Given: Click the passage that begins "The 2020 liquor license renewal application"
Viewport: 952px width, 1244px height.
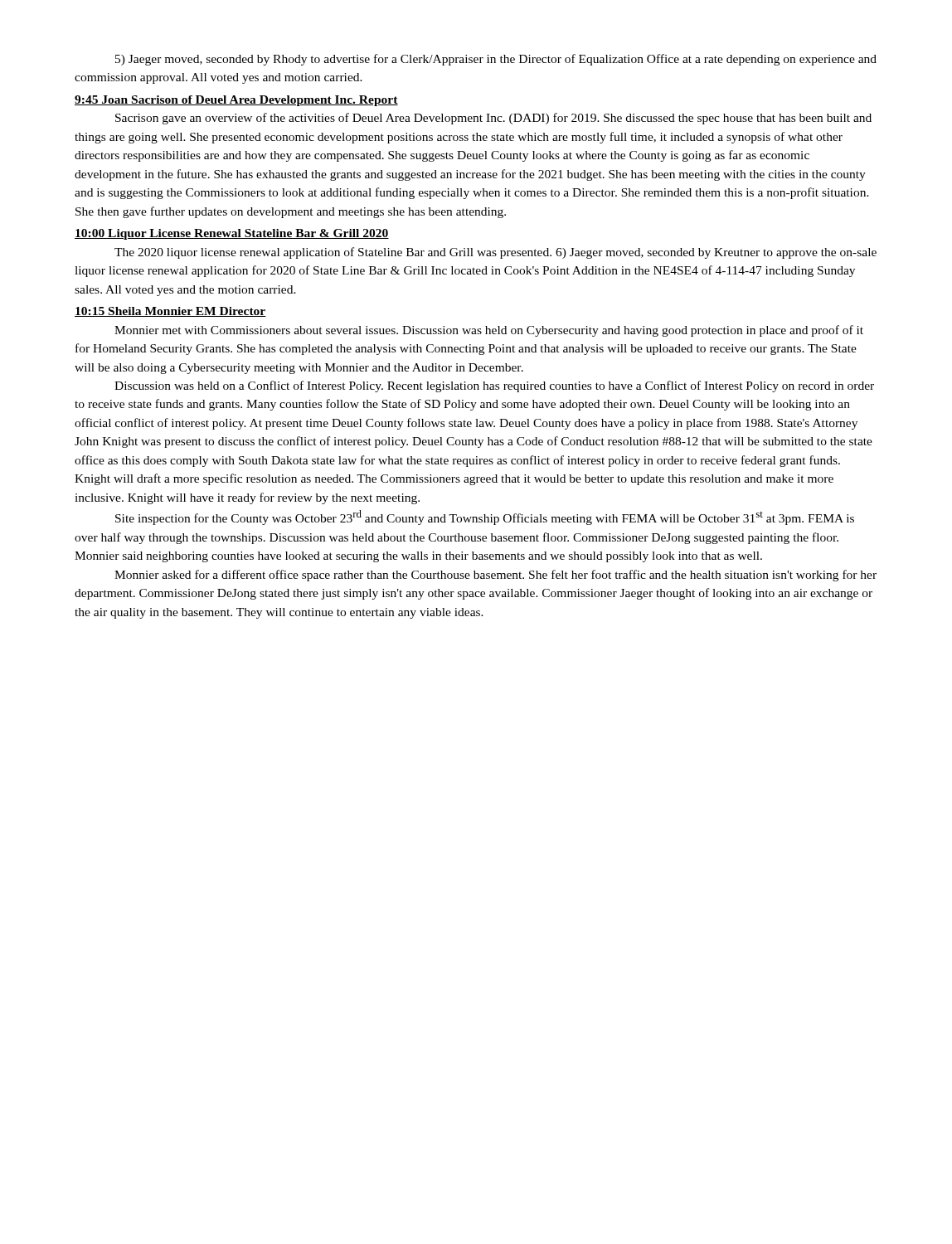Looking at the screenshot, I should tap(476, 271).
